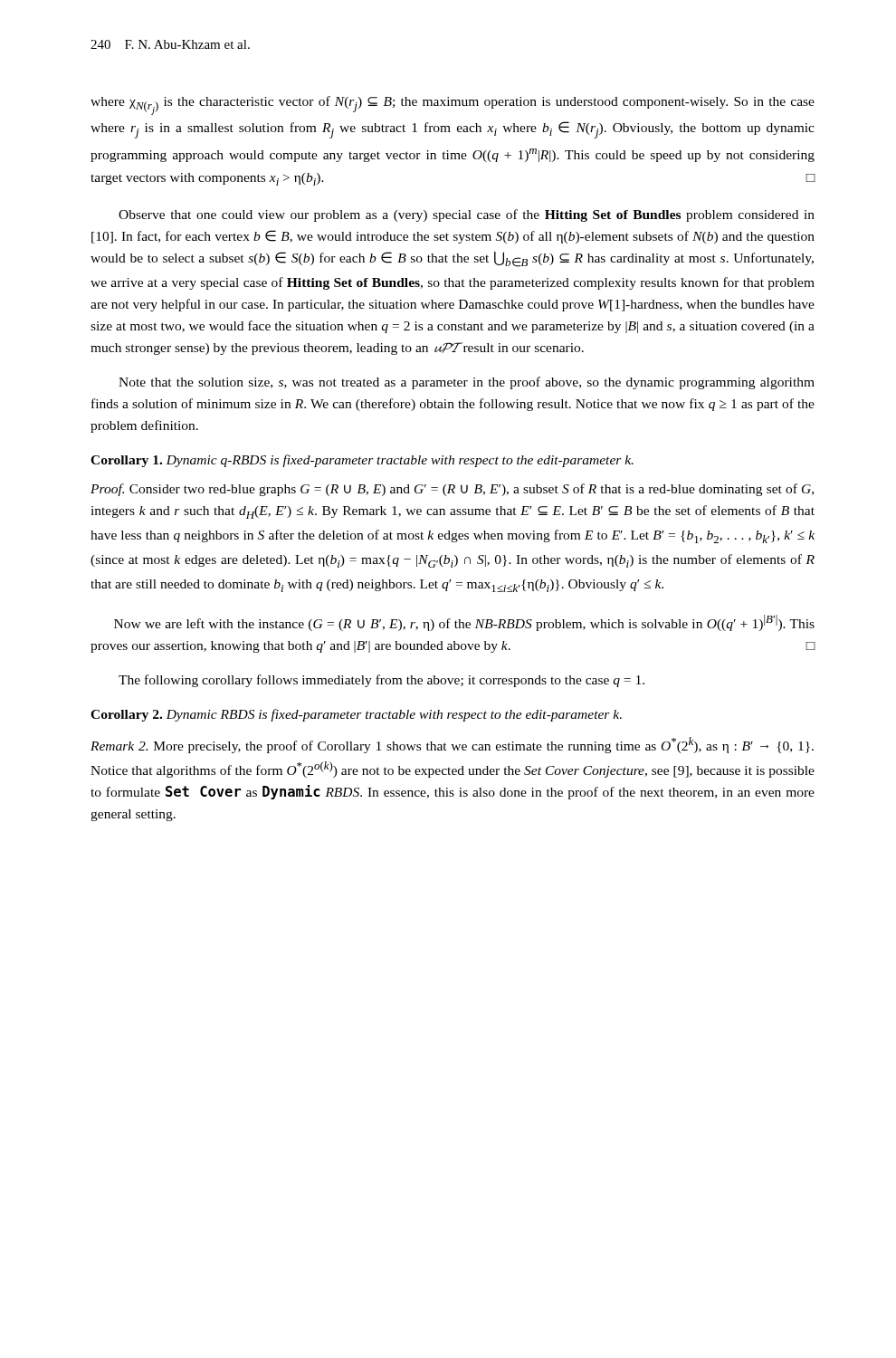Select the passage starting "Proof. Consider two red-blue"

pos(453,567)
